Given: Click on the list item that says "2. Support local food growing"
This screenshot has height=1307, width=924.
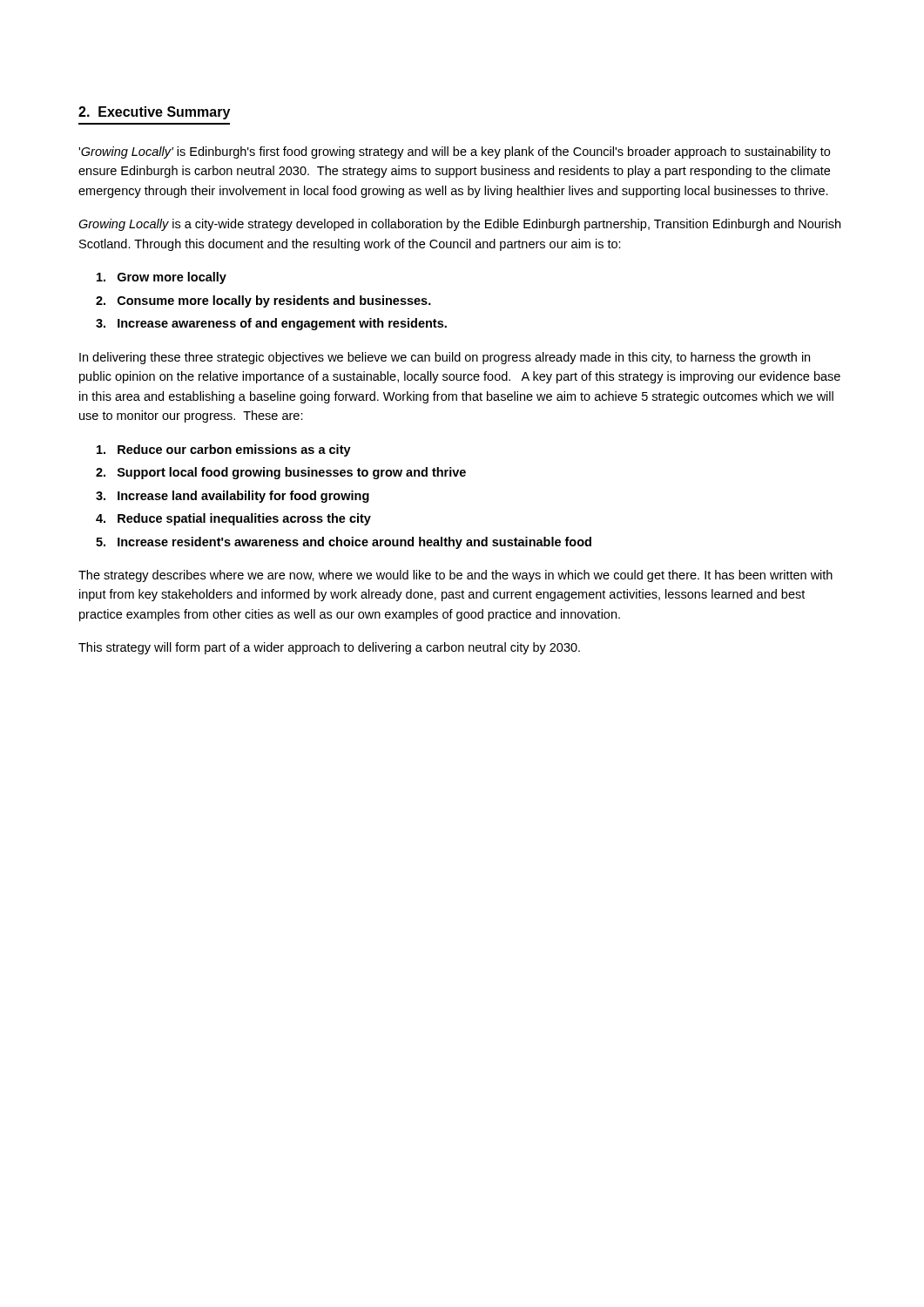Looking at the screenshot, I should (281, 472).
